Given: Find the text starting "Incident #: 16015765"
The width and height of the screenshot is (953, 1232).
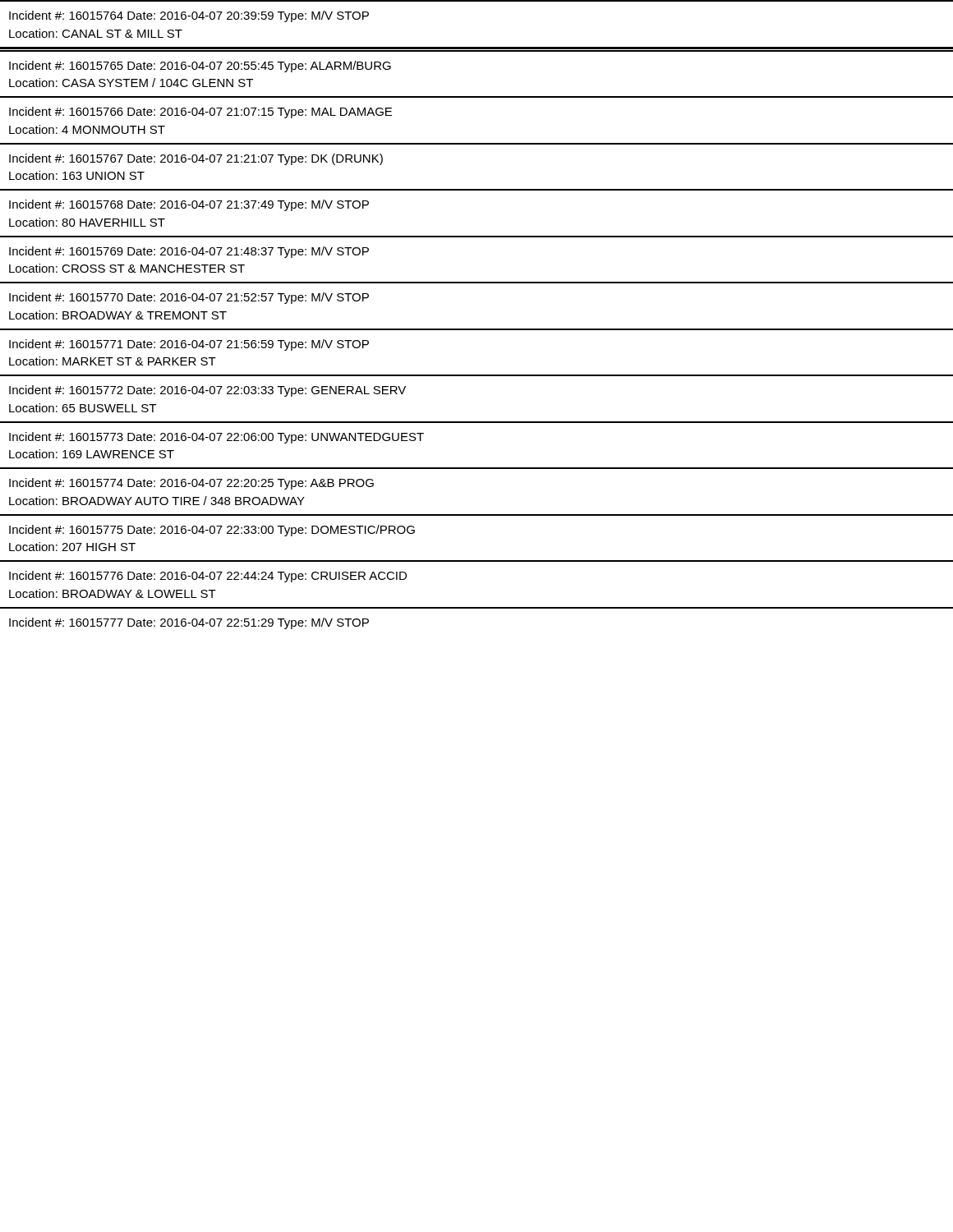Looking at the screenshot, I should click(200, 67).
